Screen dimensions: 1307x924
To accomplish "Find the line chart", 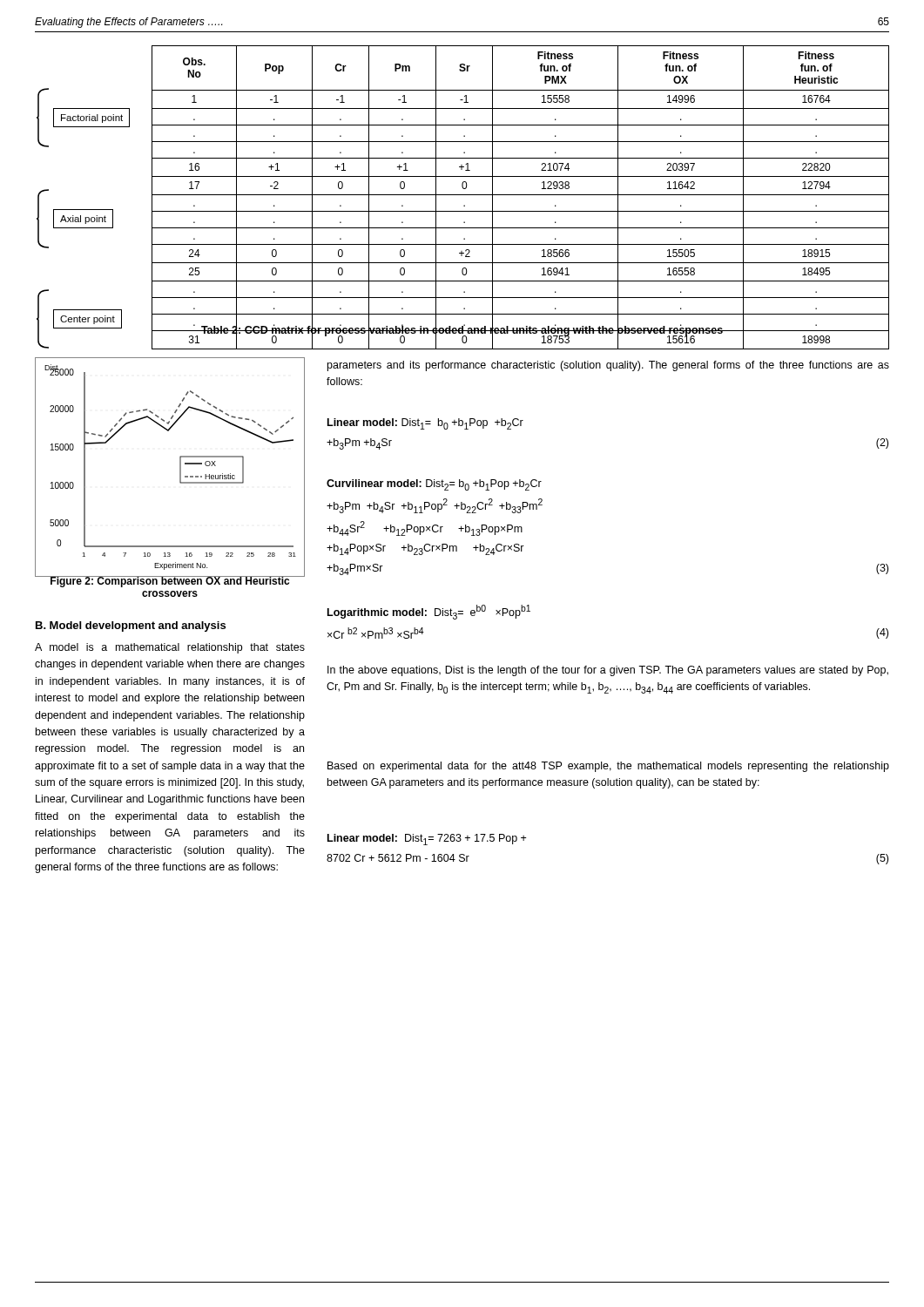I will pyautogui.click(x=170, y=467).
